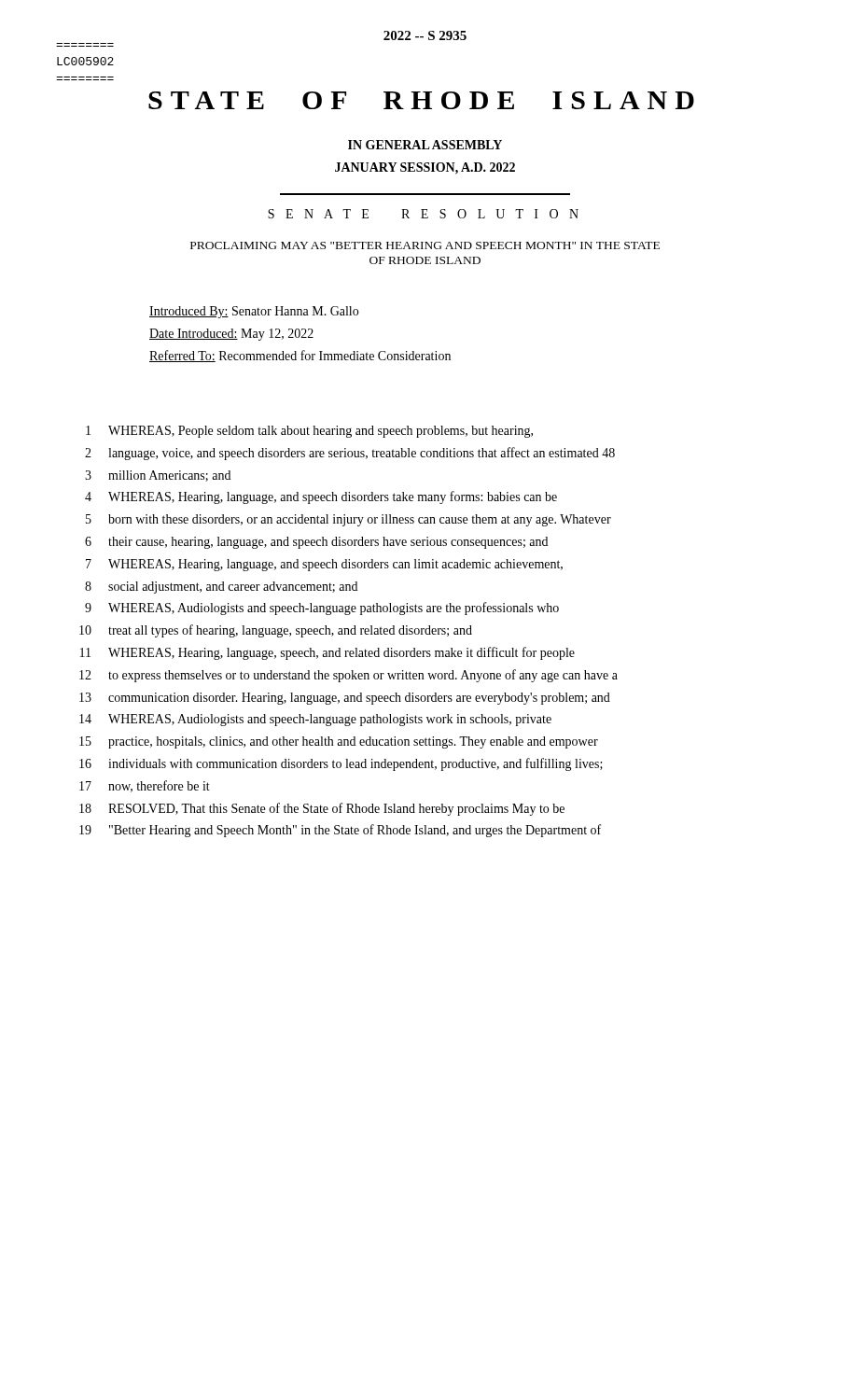850x1400 pixels.
Task: Locate the text "IN GENERAL ASSEMBLY"
Action: coord(425,145)
